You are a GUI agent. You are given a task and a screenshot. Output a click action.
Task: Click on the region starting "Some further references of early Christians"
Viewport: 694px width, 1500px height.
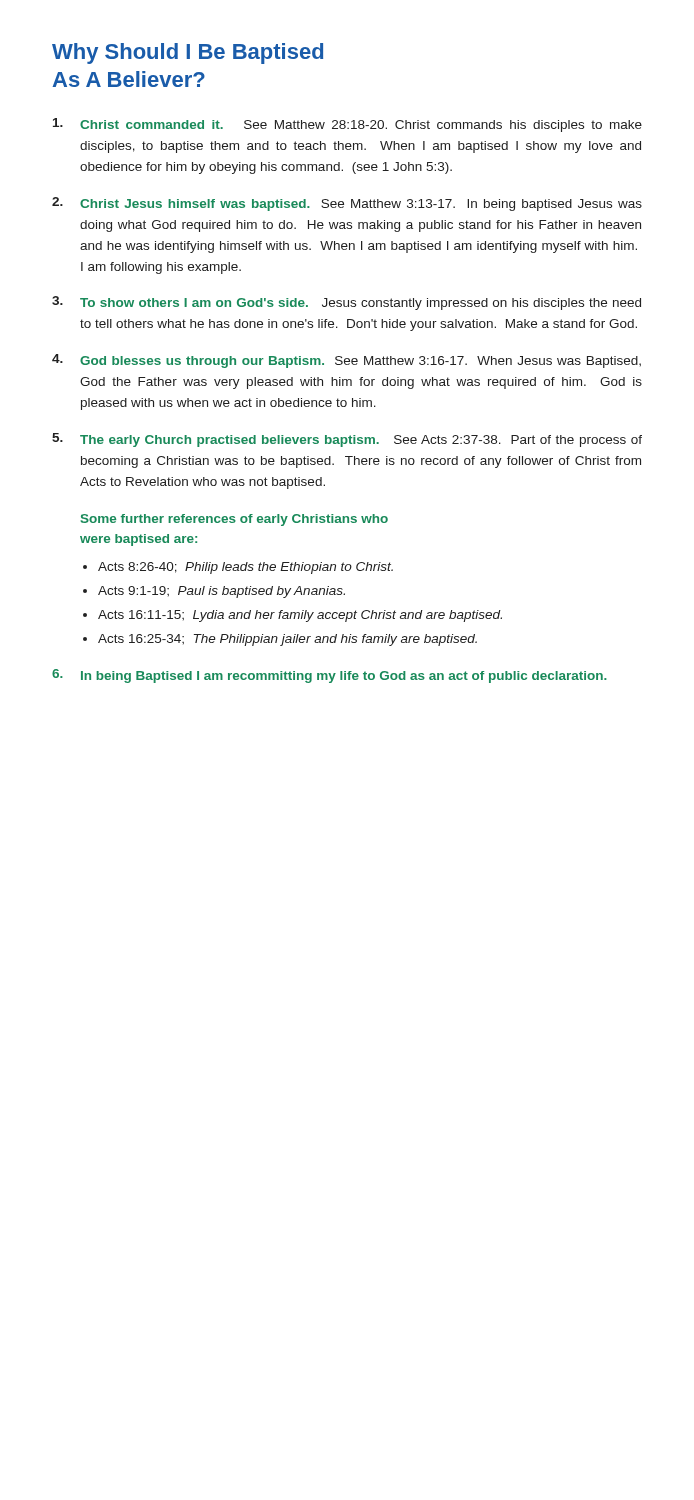(x=234, y=529)
